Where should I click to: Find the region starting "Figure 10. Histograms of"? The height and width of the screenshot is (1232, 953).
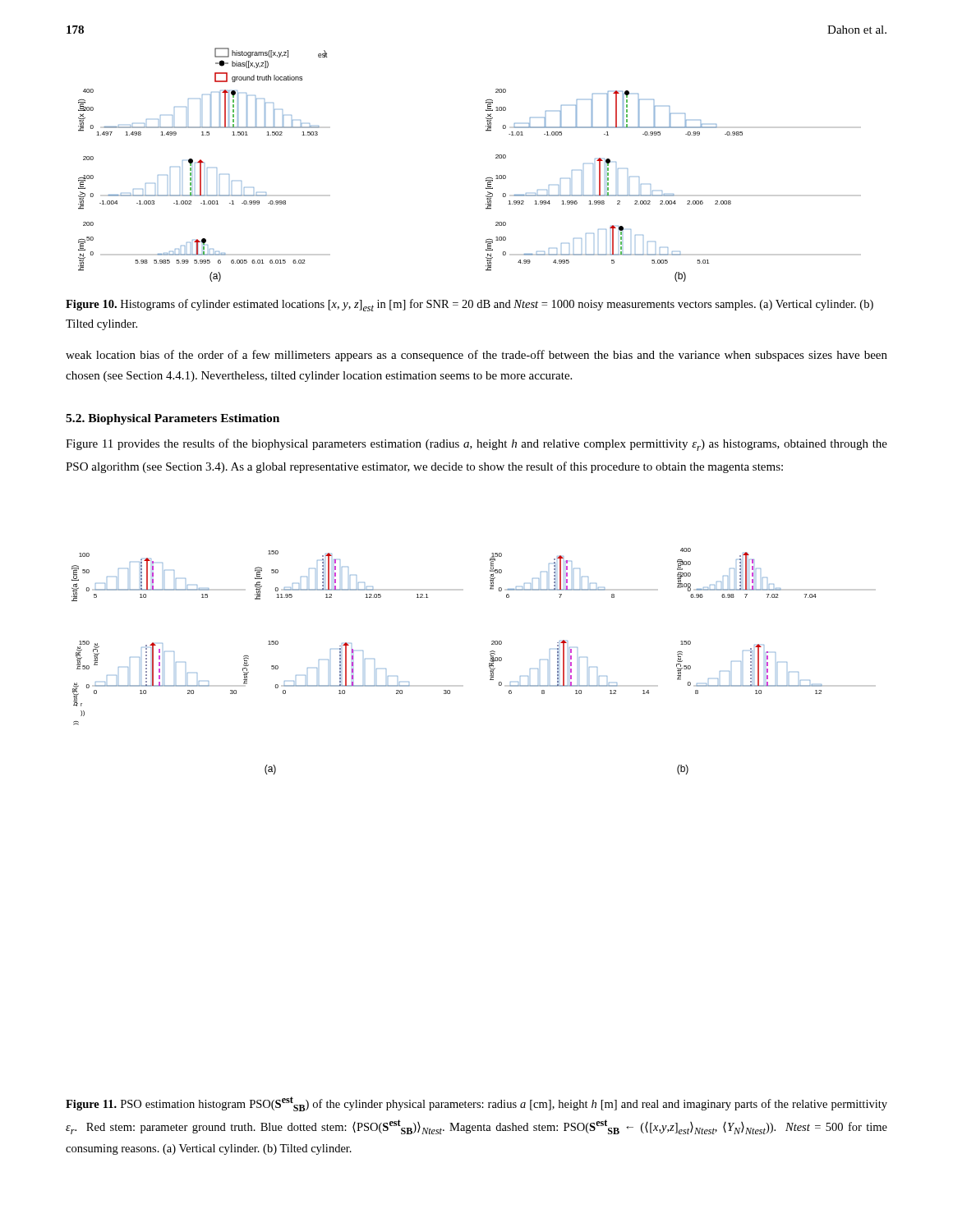pos(470,314)
